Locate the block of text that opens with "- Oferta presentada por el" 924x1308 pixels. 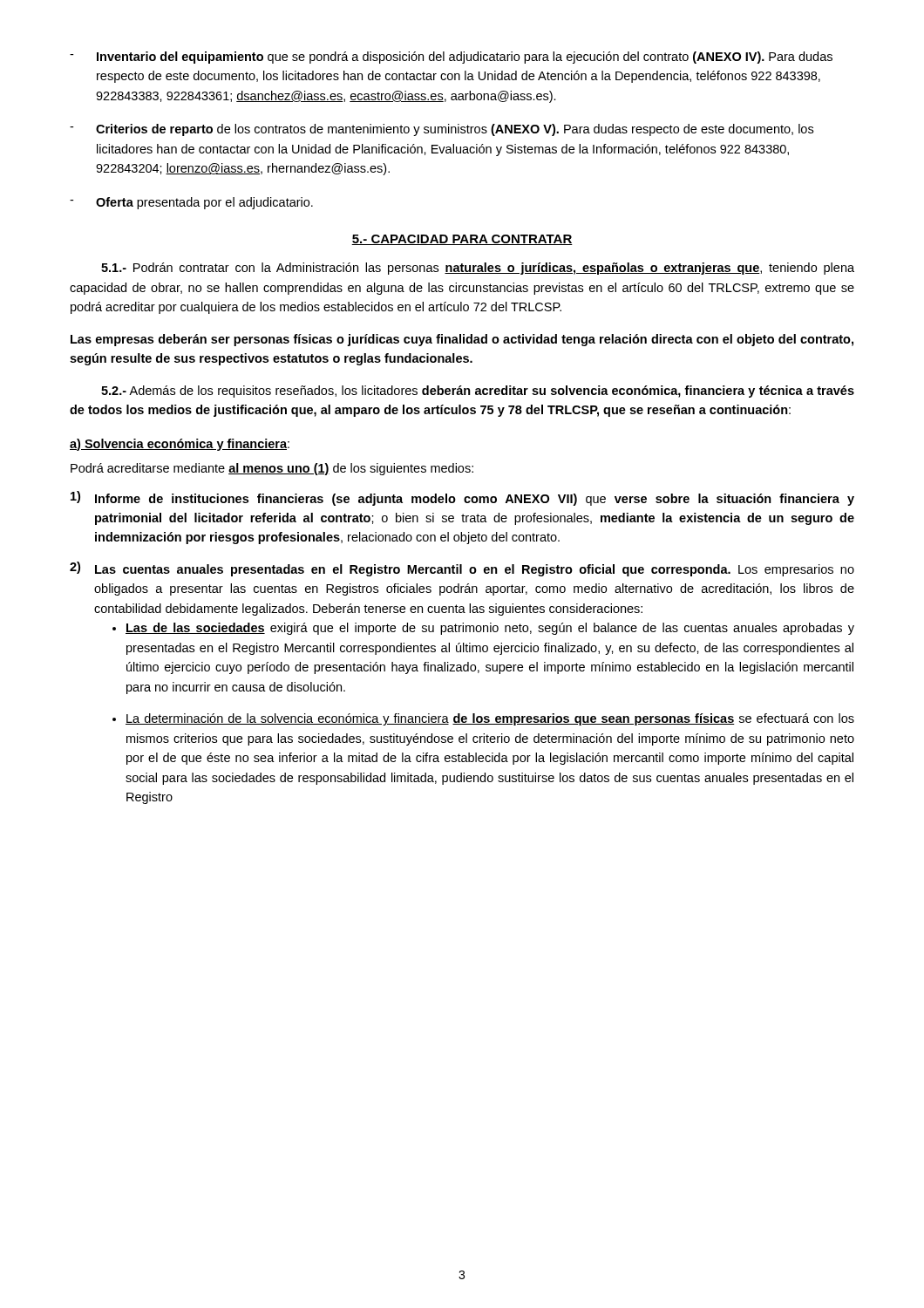click(191, 203)
